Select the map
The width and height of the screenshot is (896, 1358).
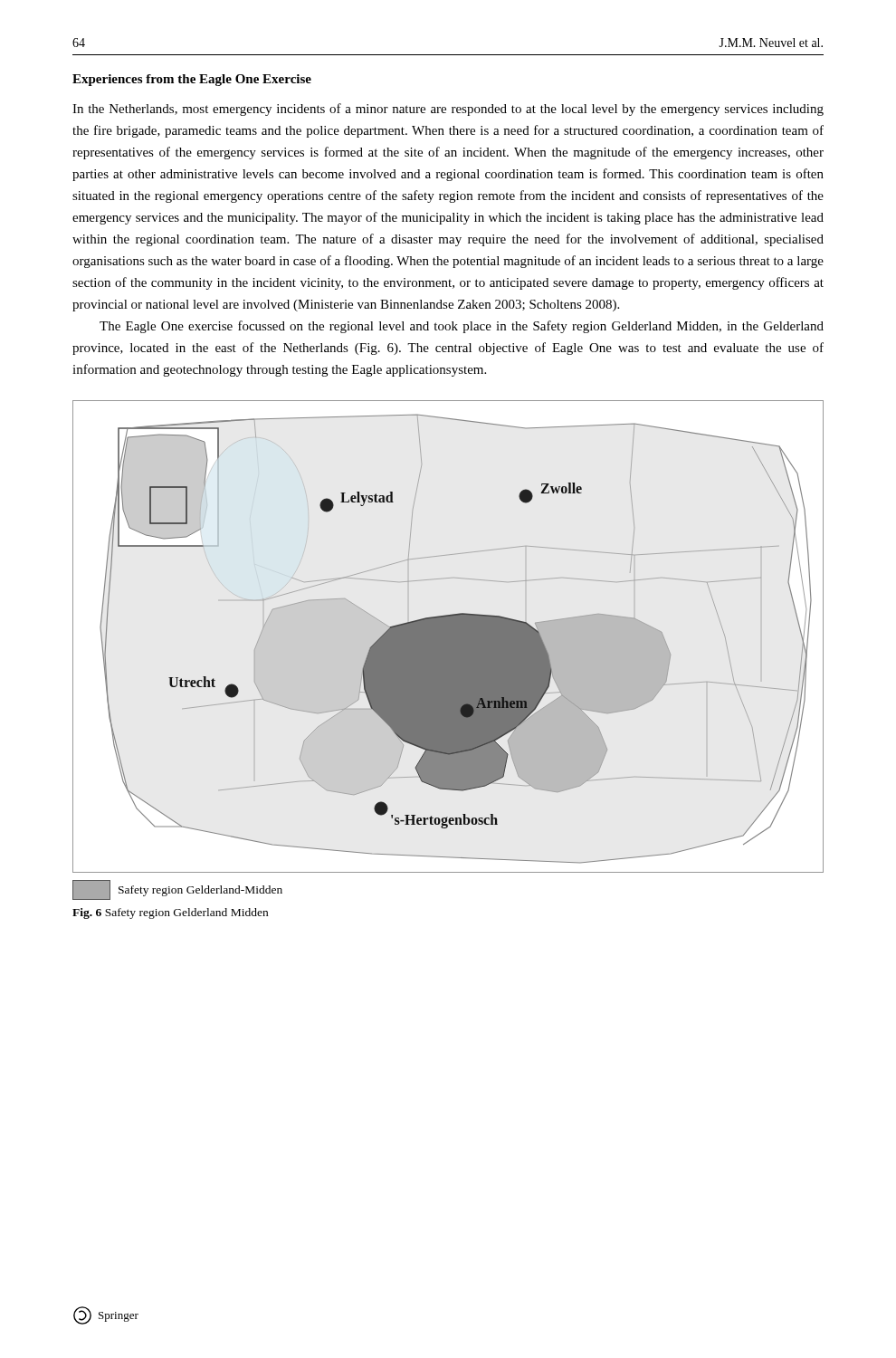click(448, 650)
